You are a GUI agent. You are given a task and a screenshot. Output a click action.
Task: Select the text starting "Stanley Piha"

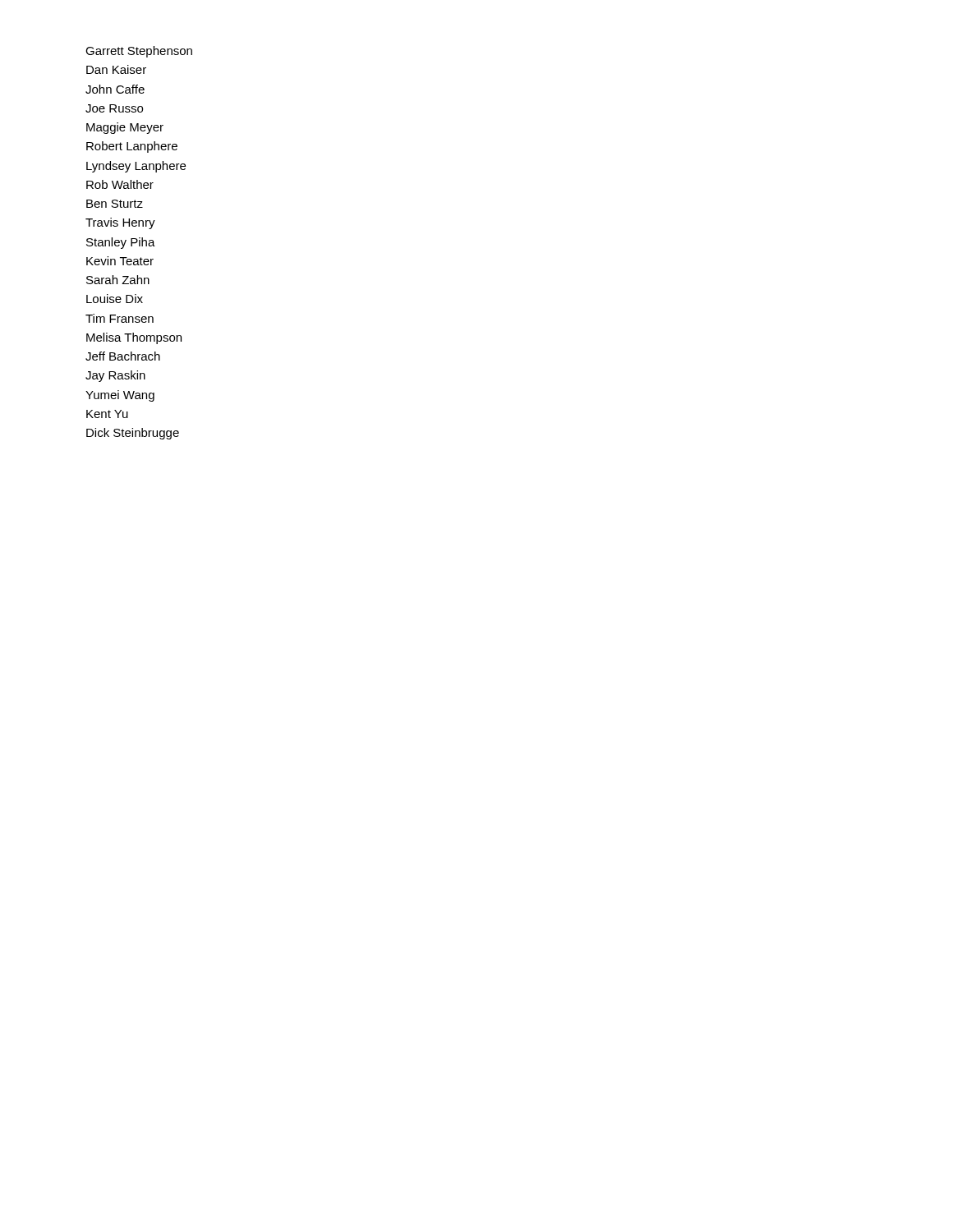coord(120,241)
